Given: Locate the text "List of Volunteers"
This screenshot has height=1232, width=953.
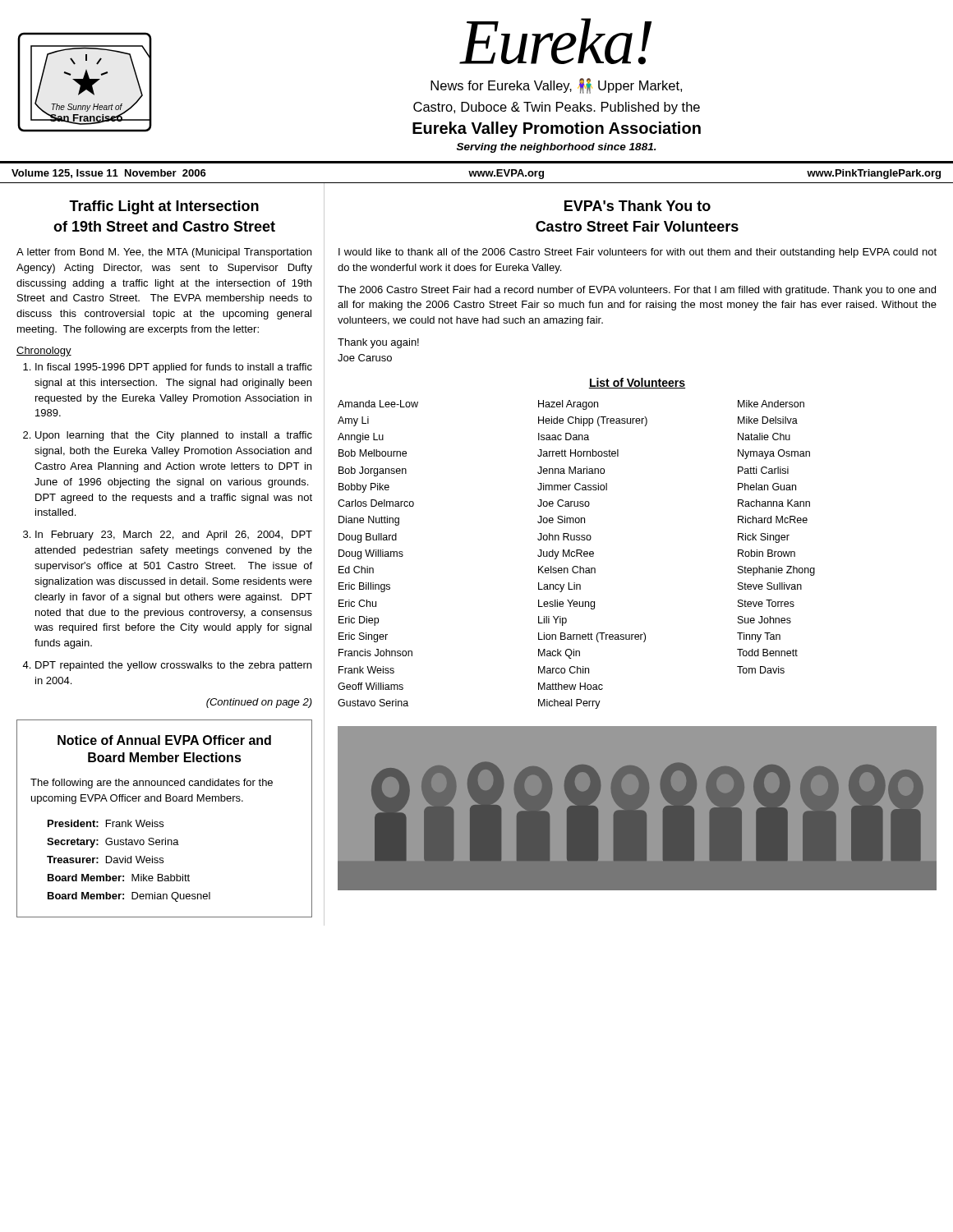Looking at the screenshot, I should pos(637,382).
